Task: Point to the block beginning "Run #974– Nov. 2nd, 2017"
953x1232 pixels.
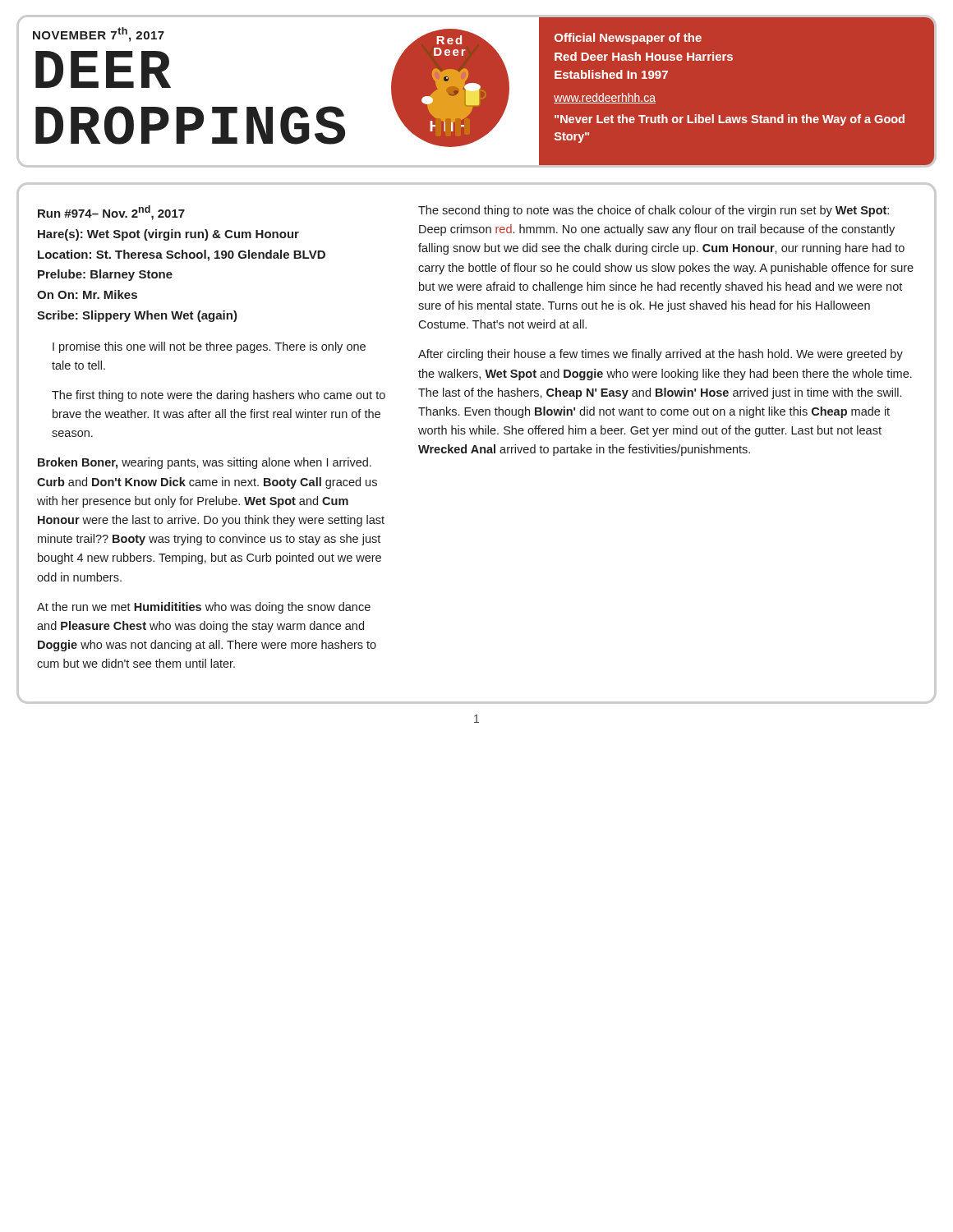Action: click(181, 263)
